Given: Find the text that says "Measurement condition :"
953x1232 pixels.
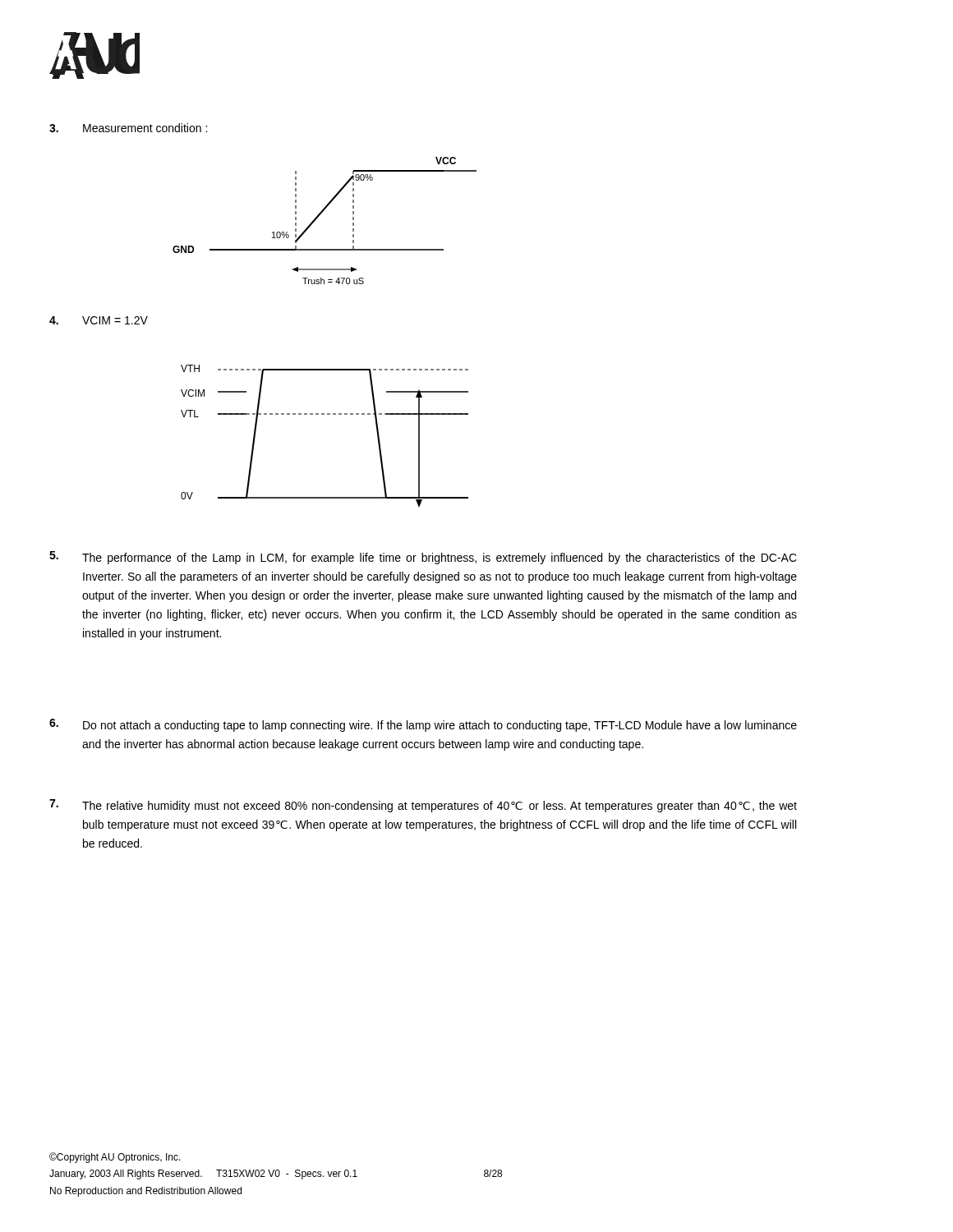Looking at the screenshot, I should click(x=145, y=128).
